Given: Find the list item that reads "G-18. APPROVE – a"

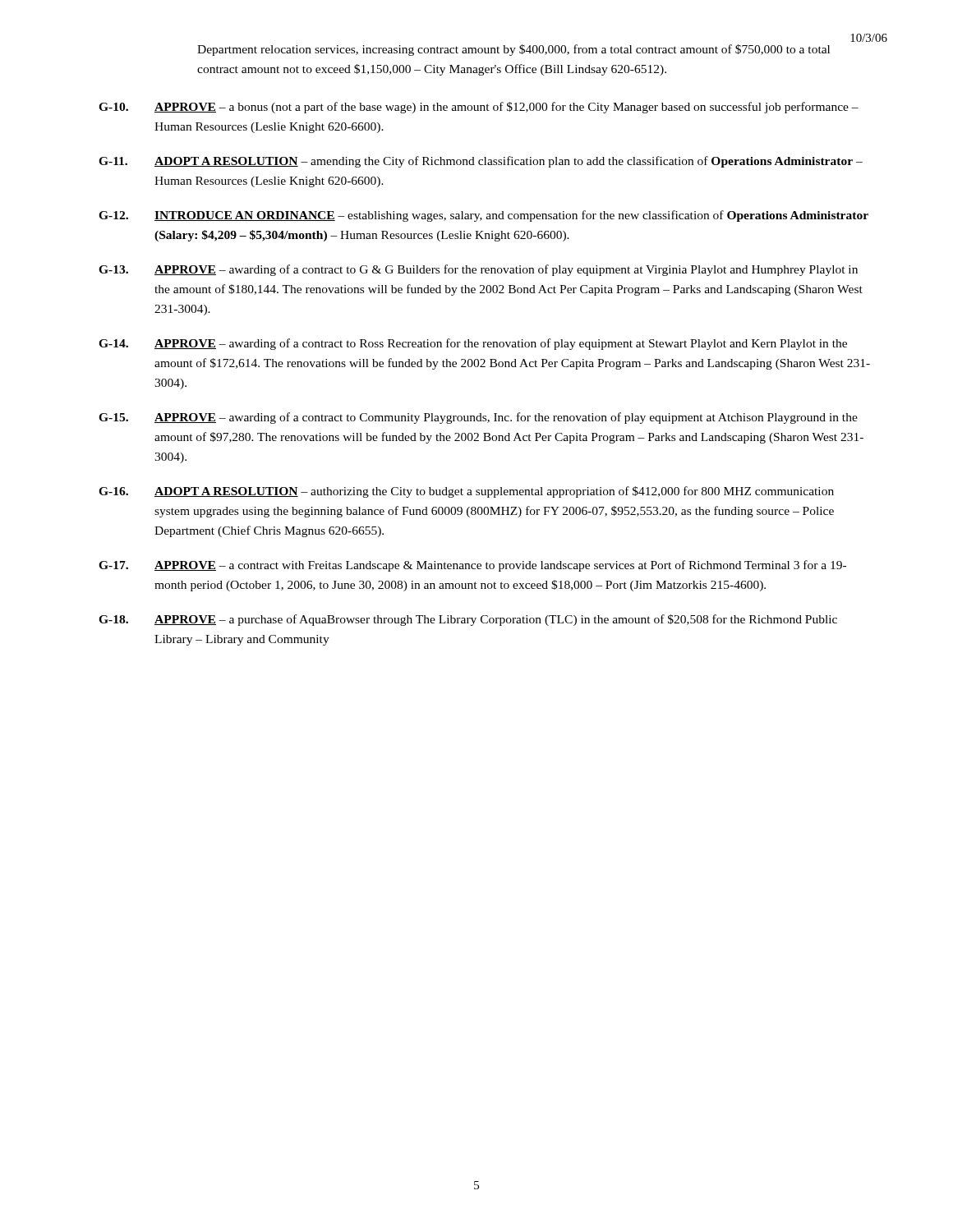Looking at the screenshot, I should [485, 629].
